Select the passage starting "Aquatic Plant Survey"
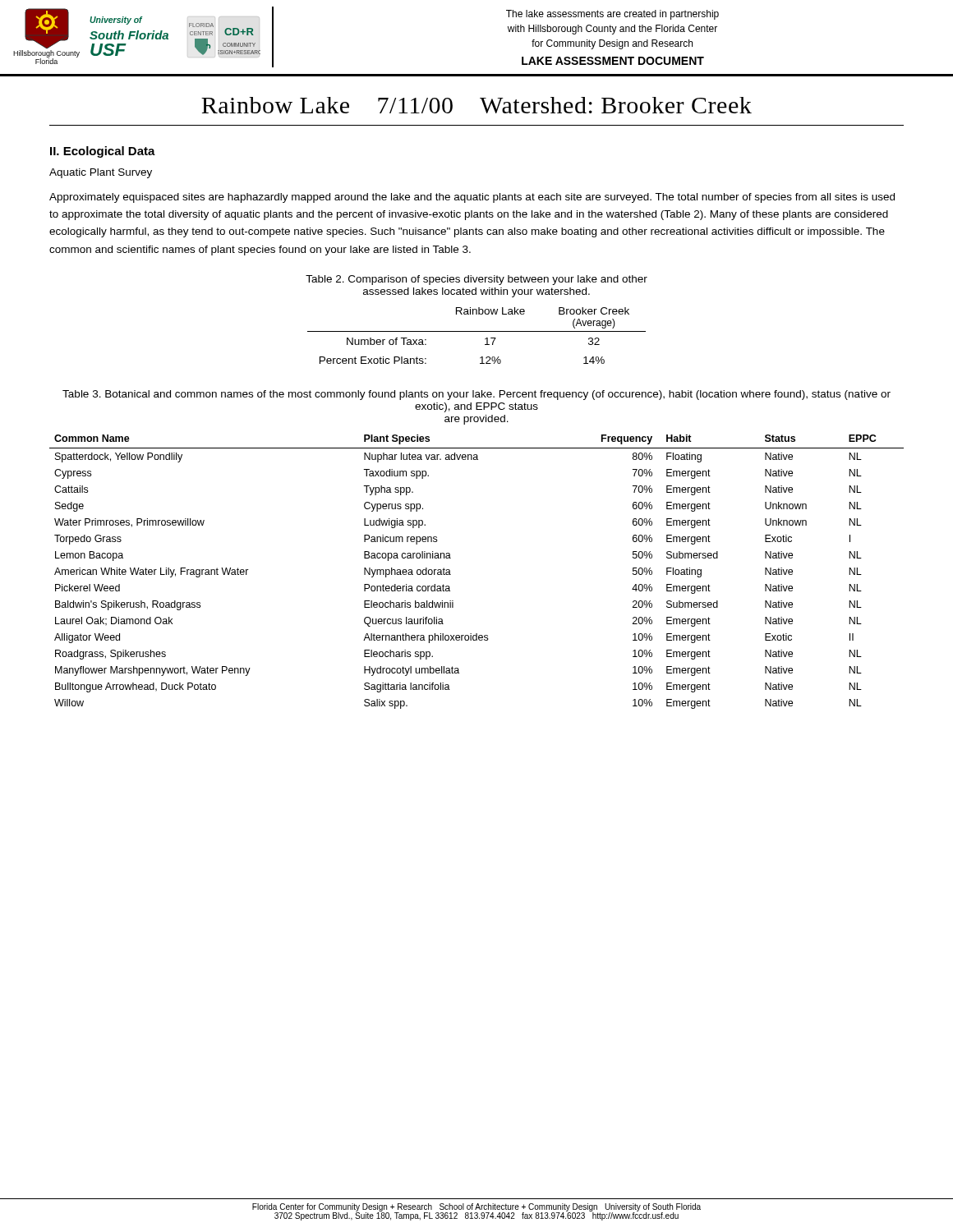The image size is (953, 1232). 101,172
